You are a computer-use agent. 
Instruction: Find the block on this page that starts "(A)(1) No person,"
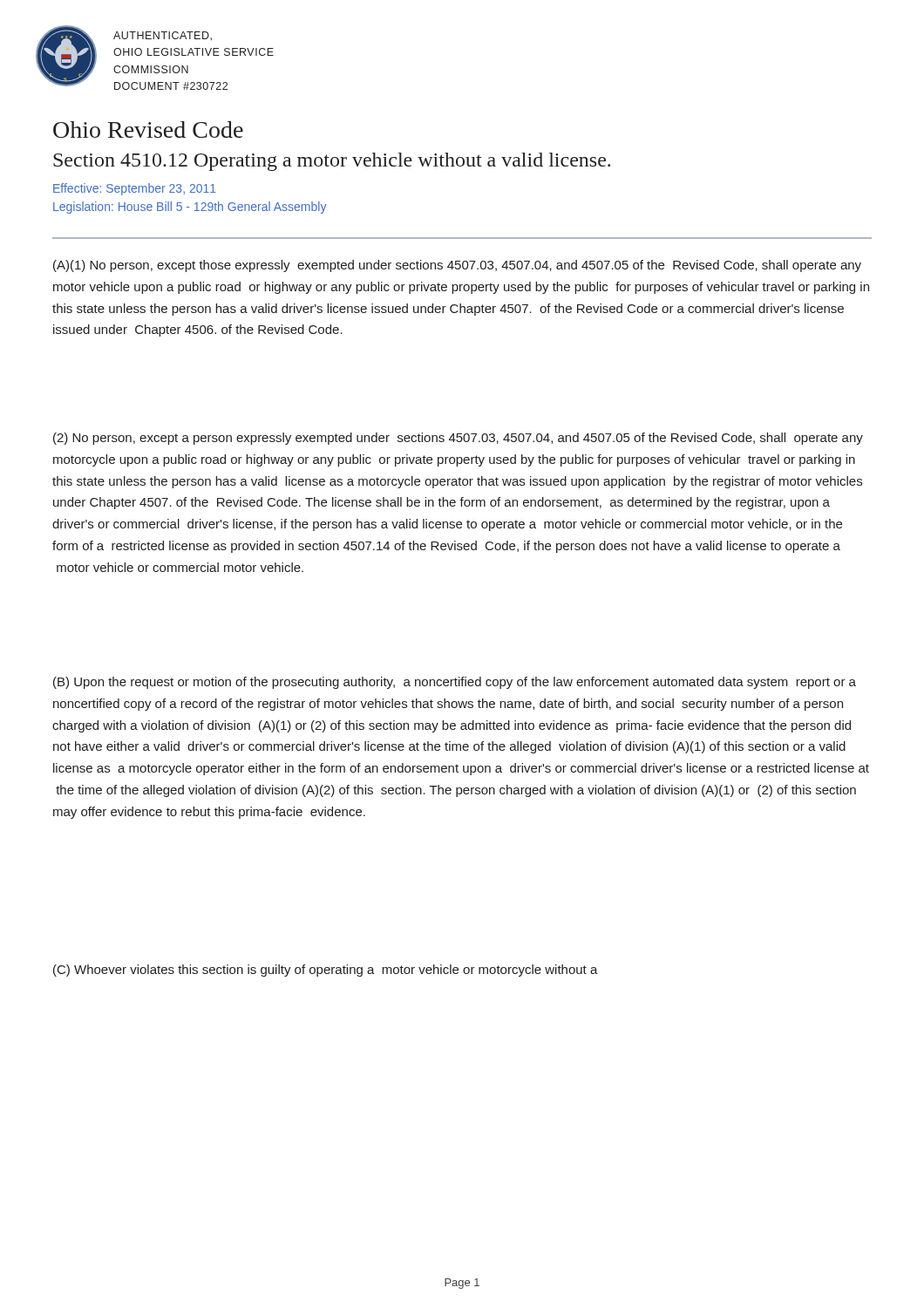pos(461,297)
